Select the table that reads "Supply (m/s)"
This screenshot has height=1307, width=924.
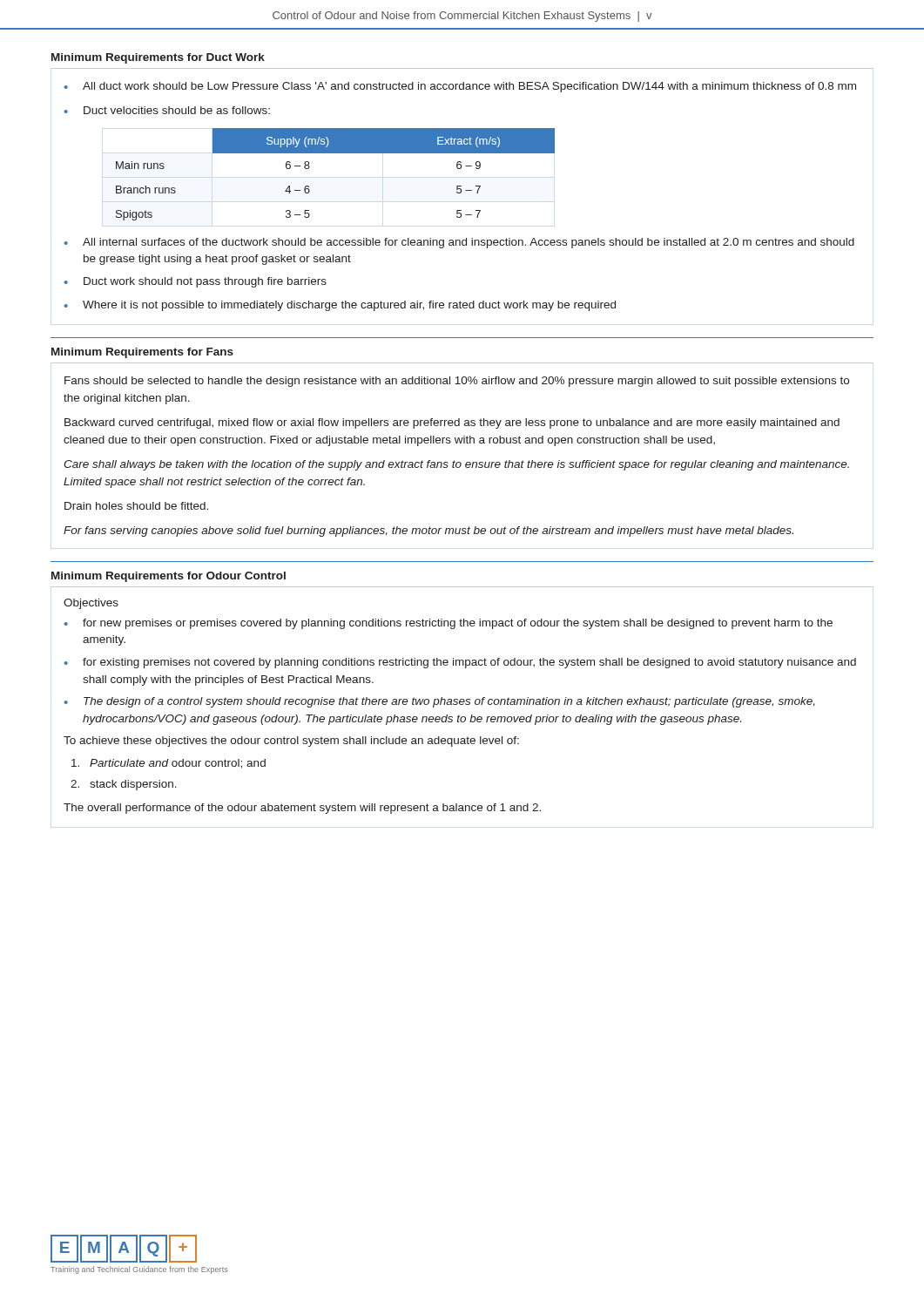[472, 177]
